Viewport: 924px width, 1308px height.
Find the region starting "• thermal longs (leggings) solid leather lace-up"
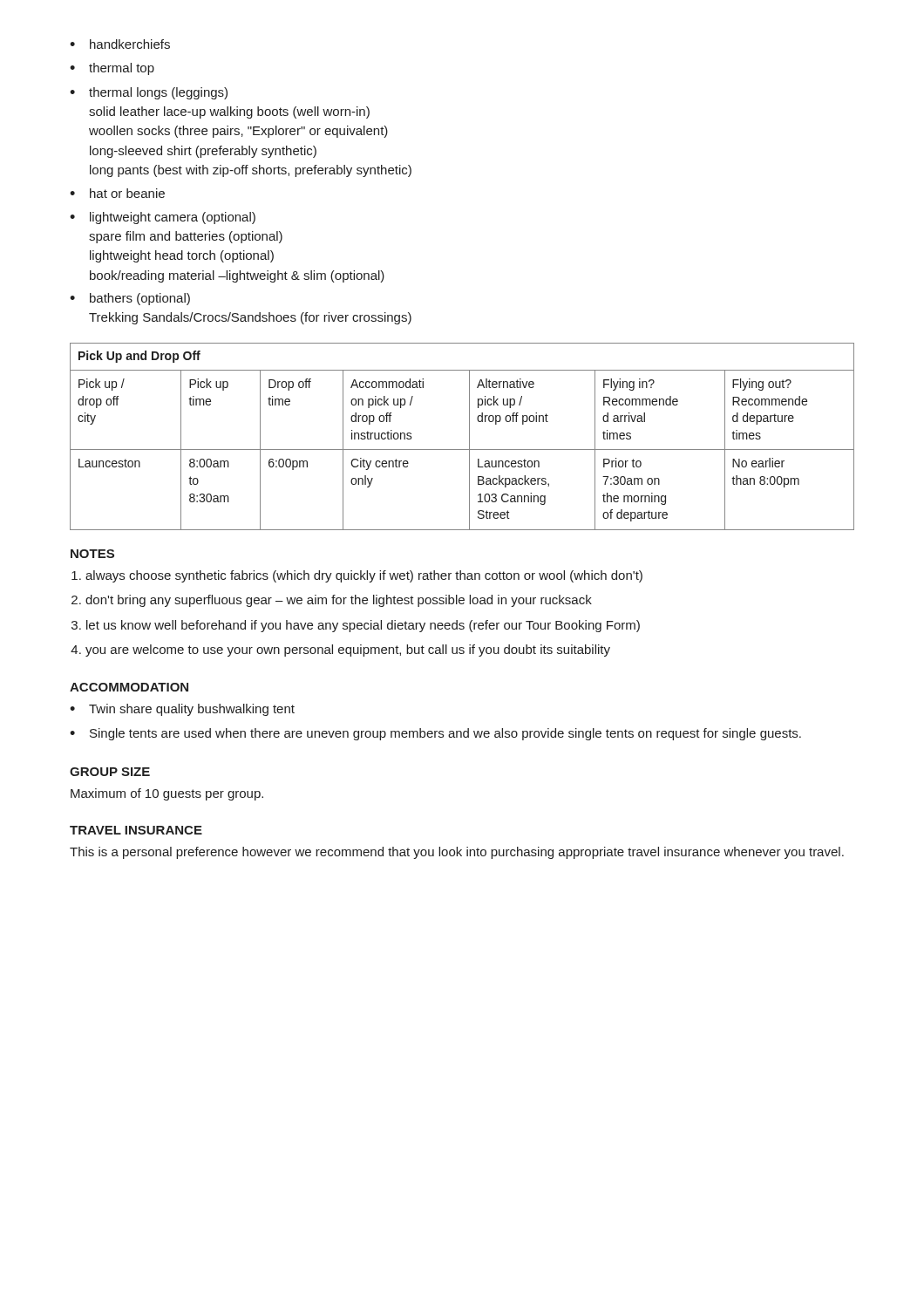149,93
